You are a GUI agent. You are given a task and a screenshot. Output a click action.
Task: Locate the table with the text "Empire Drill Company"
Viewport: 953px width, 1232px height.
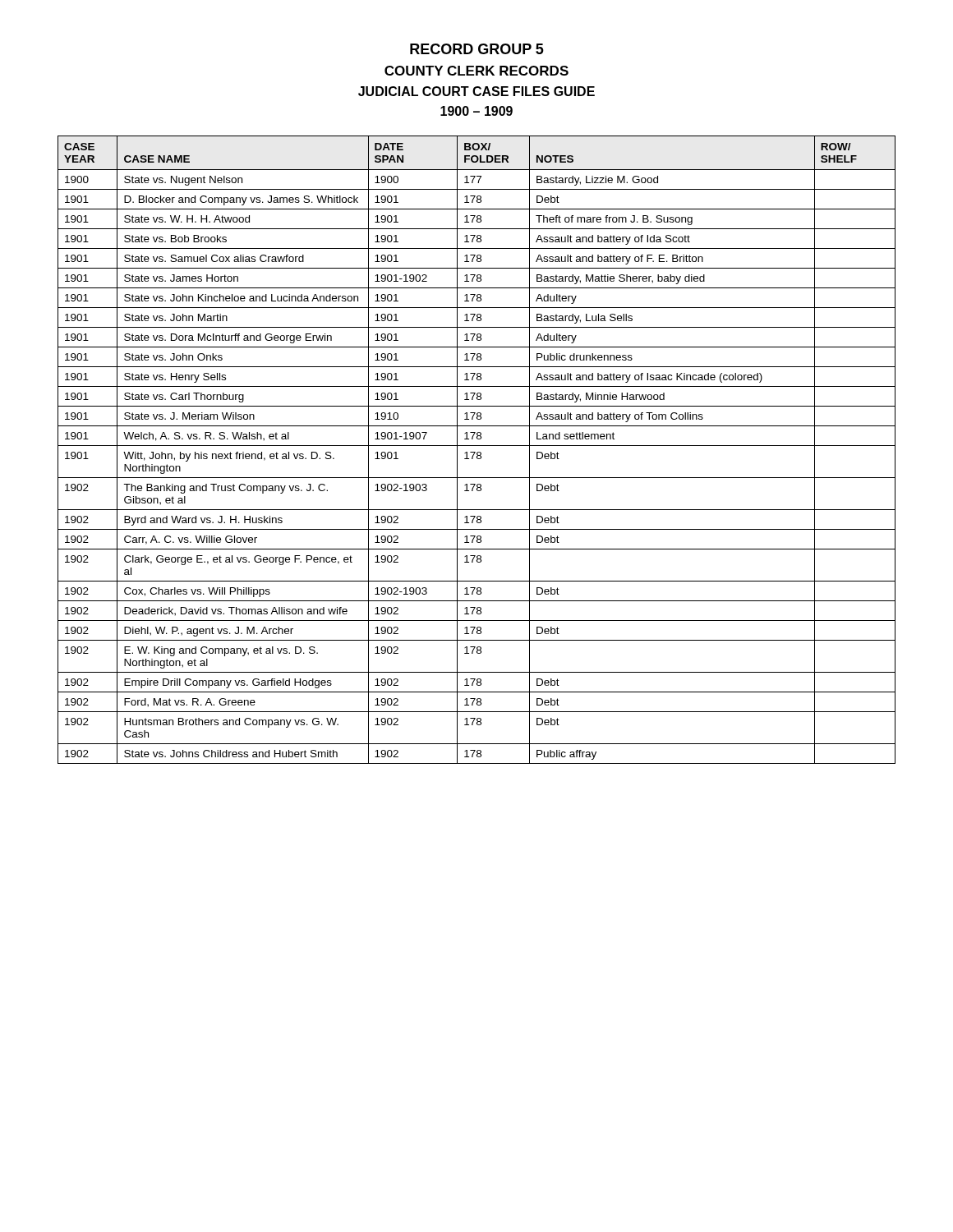(x=476, y=450)
